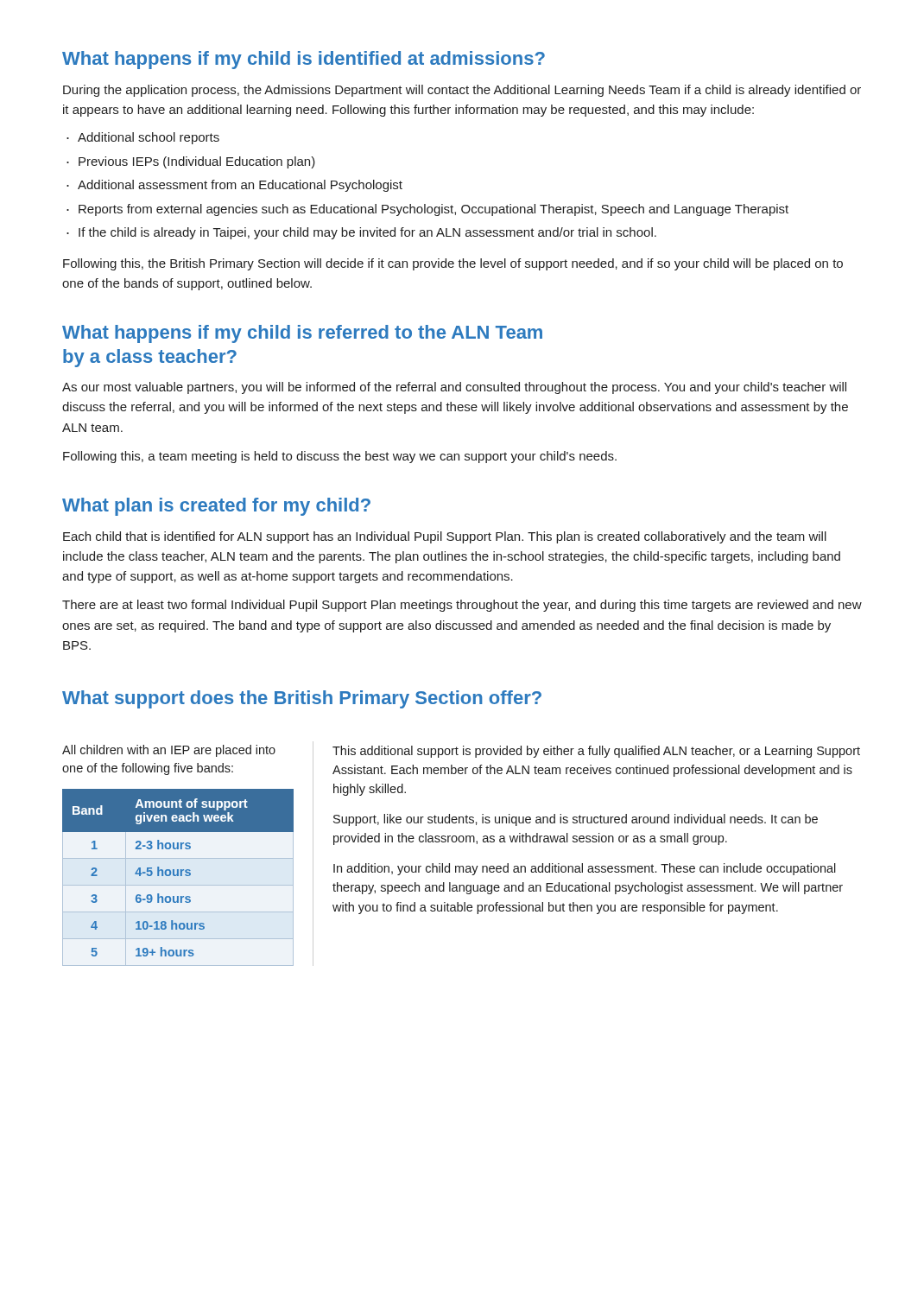The height and width of the screenshot is (1296, 924).
Task: Click on the list item containing "Additional school reports"
Action: point(149,137)
